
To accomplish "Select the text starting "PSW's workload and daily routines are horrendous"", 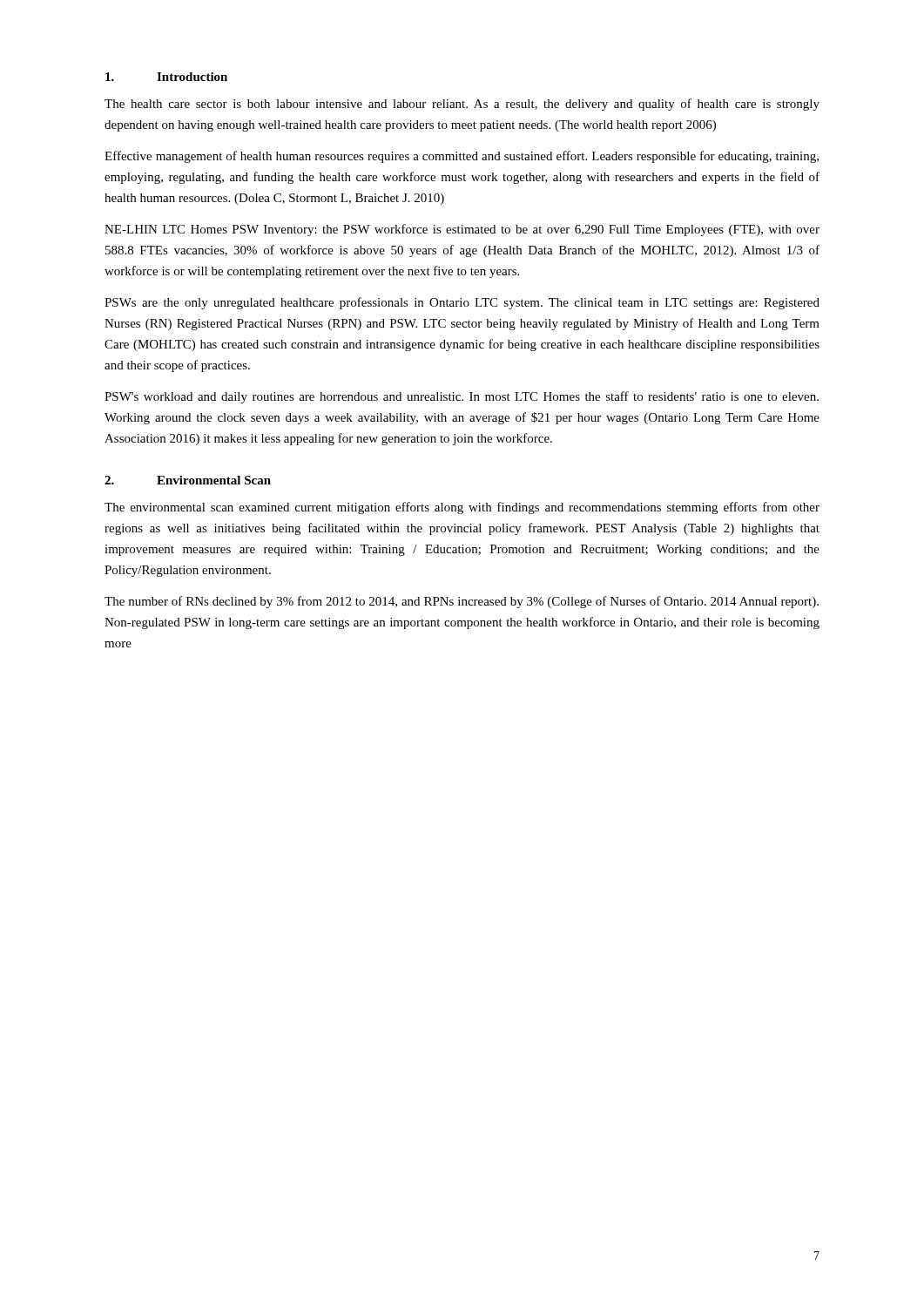I will (462, 417).
